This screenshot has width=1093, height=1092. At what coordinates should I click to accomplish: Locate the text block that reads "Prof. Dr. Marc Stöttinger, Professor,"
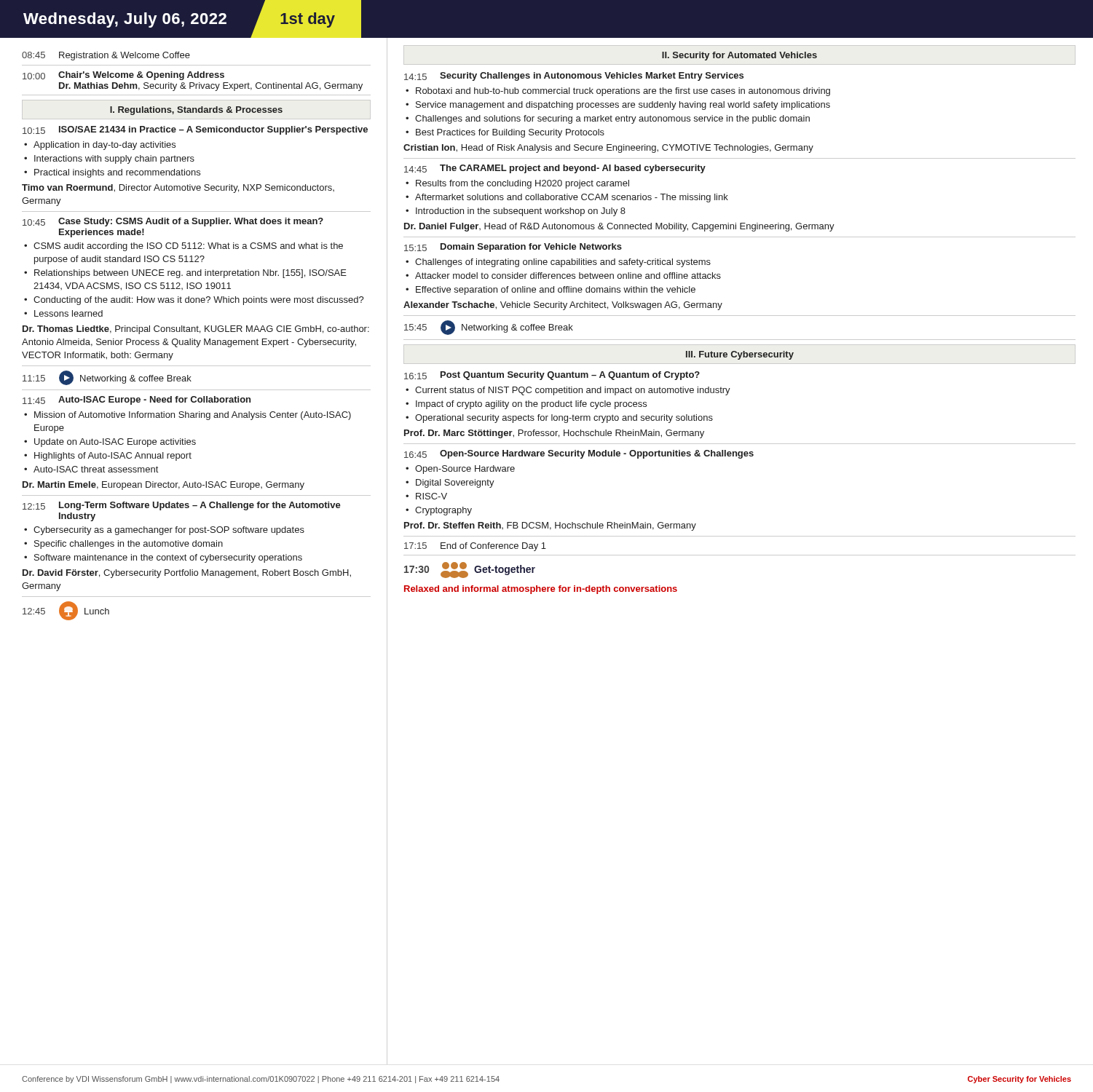pyautogui.click(x=554, y=433)
